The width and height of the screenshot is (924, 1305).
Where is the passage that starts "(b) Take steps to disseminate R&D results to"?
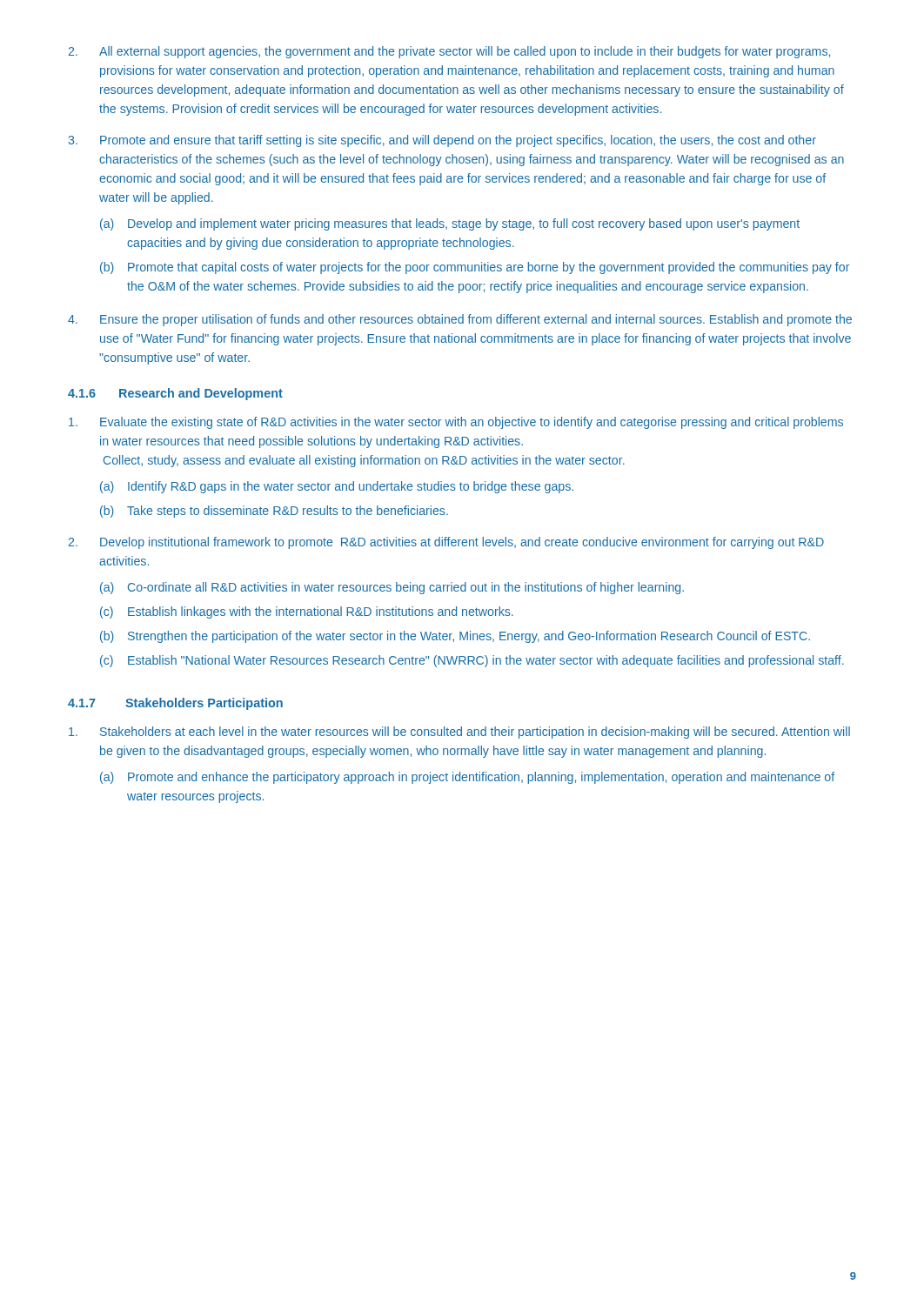click(x=274, y=512)
